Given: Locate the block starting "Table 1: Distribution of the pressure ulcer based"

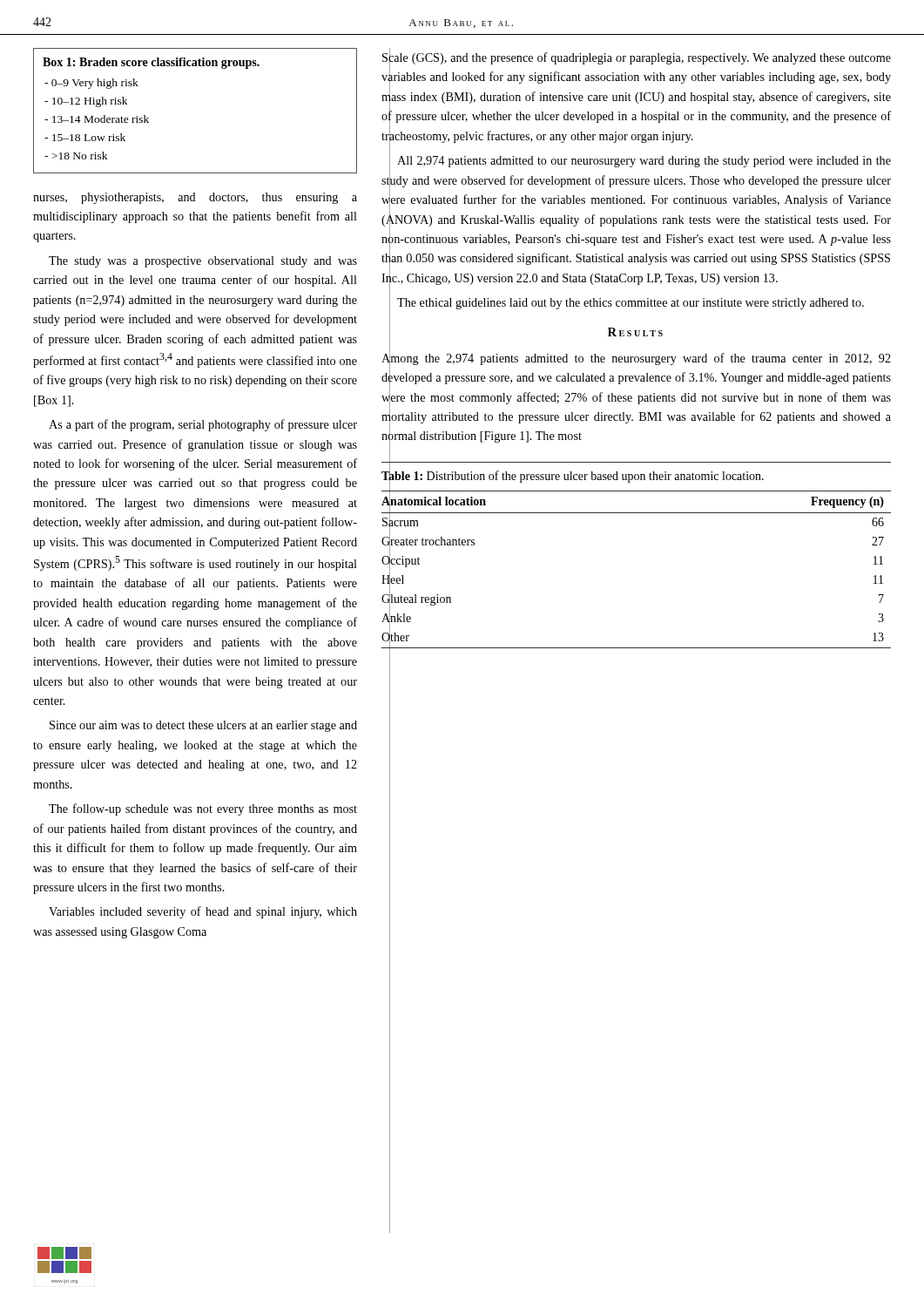Looking at the screenshot, I should click(573, 476).
